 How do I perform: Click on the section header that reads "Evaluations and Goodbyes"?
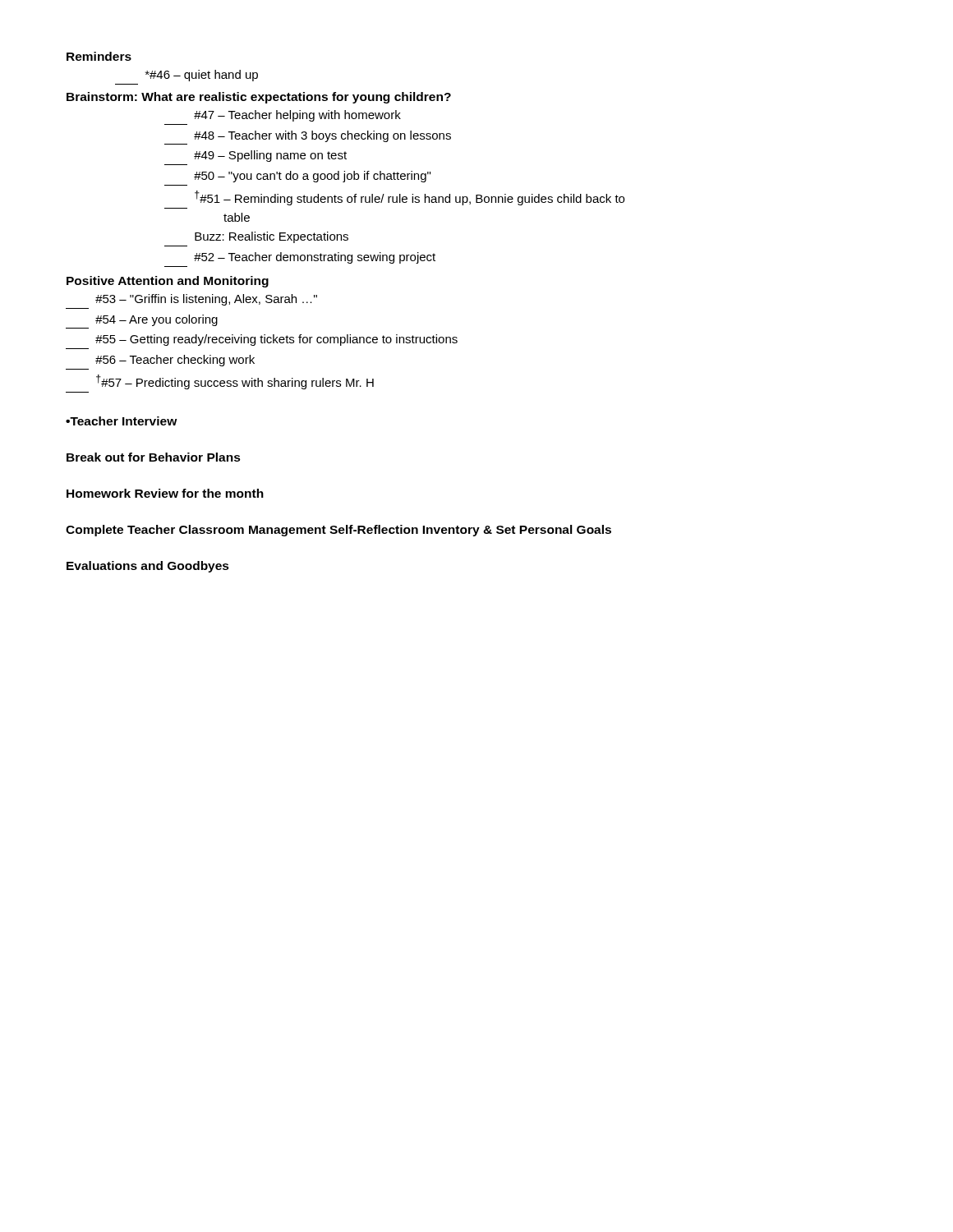pos(147,565)
